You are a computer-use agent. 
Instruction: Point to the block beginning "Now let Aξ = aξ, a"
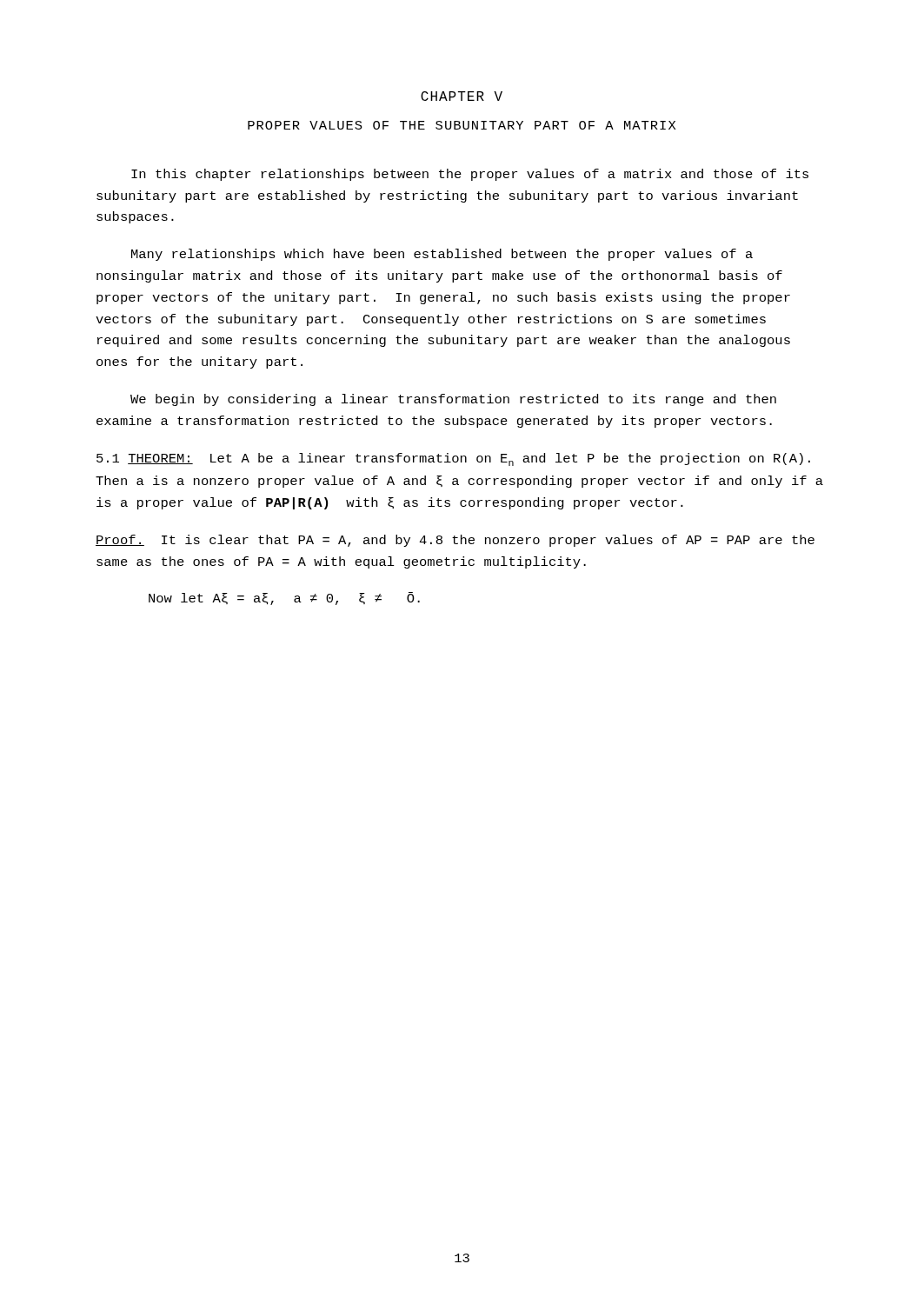click(285, 599)
